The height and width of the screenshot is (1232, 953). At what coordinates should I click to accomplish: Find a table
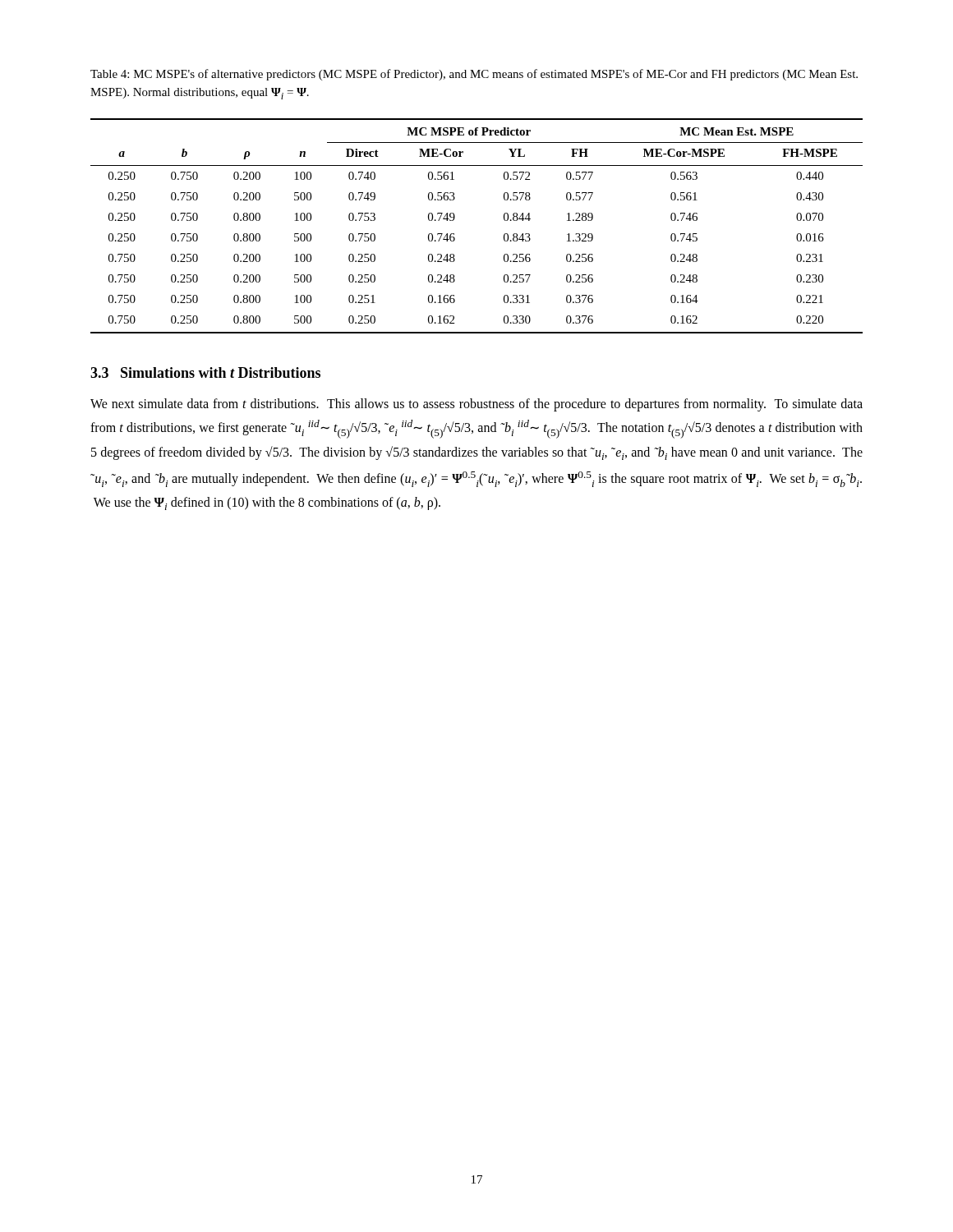point(476,226)
